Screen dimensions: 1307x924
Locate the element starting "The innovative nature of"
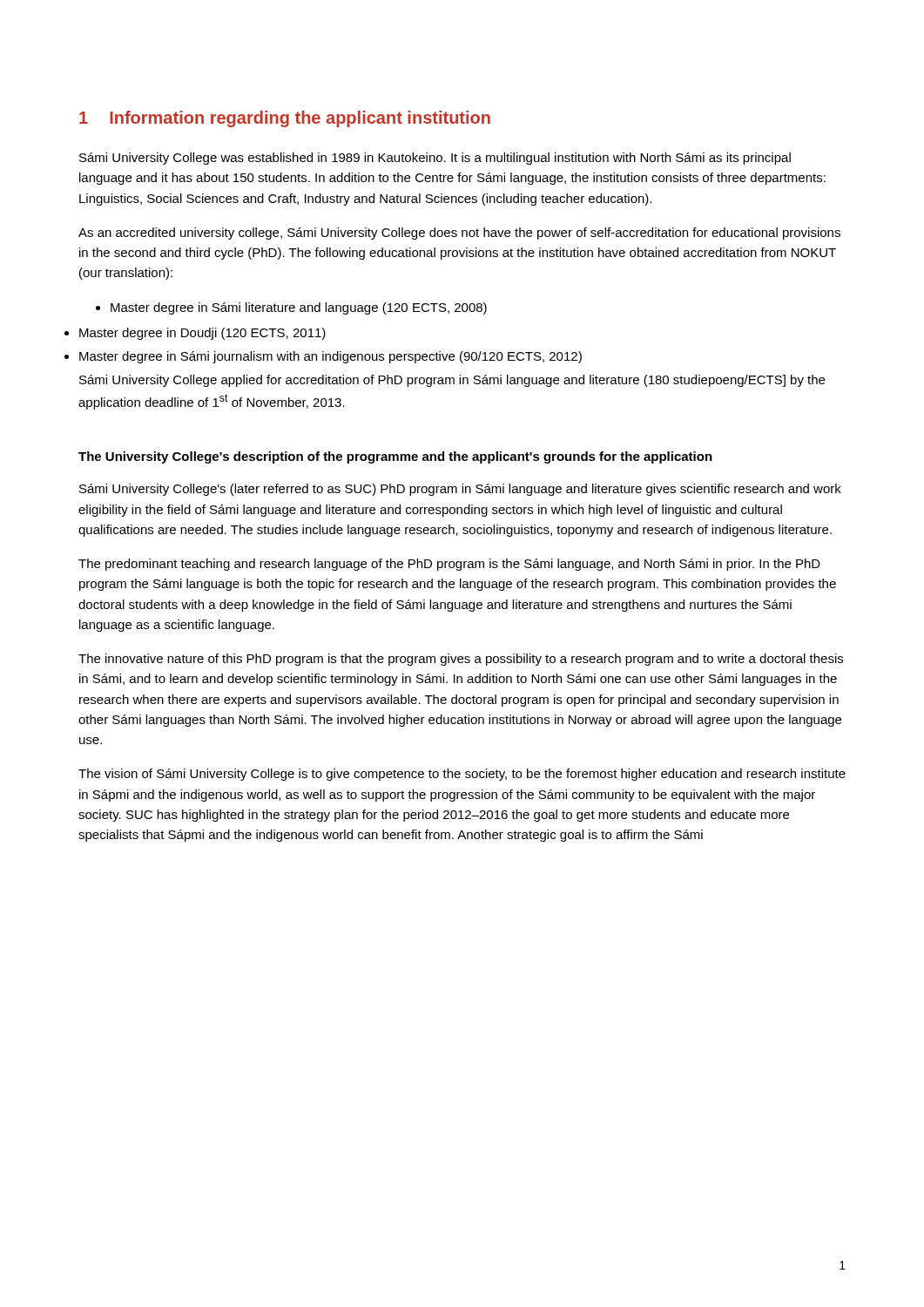[x=462, y=699]
